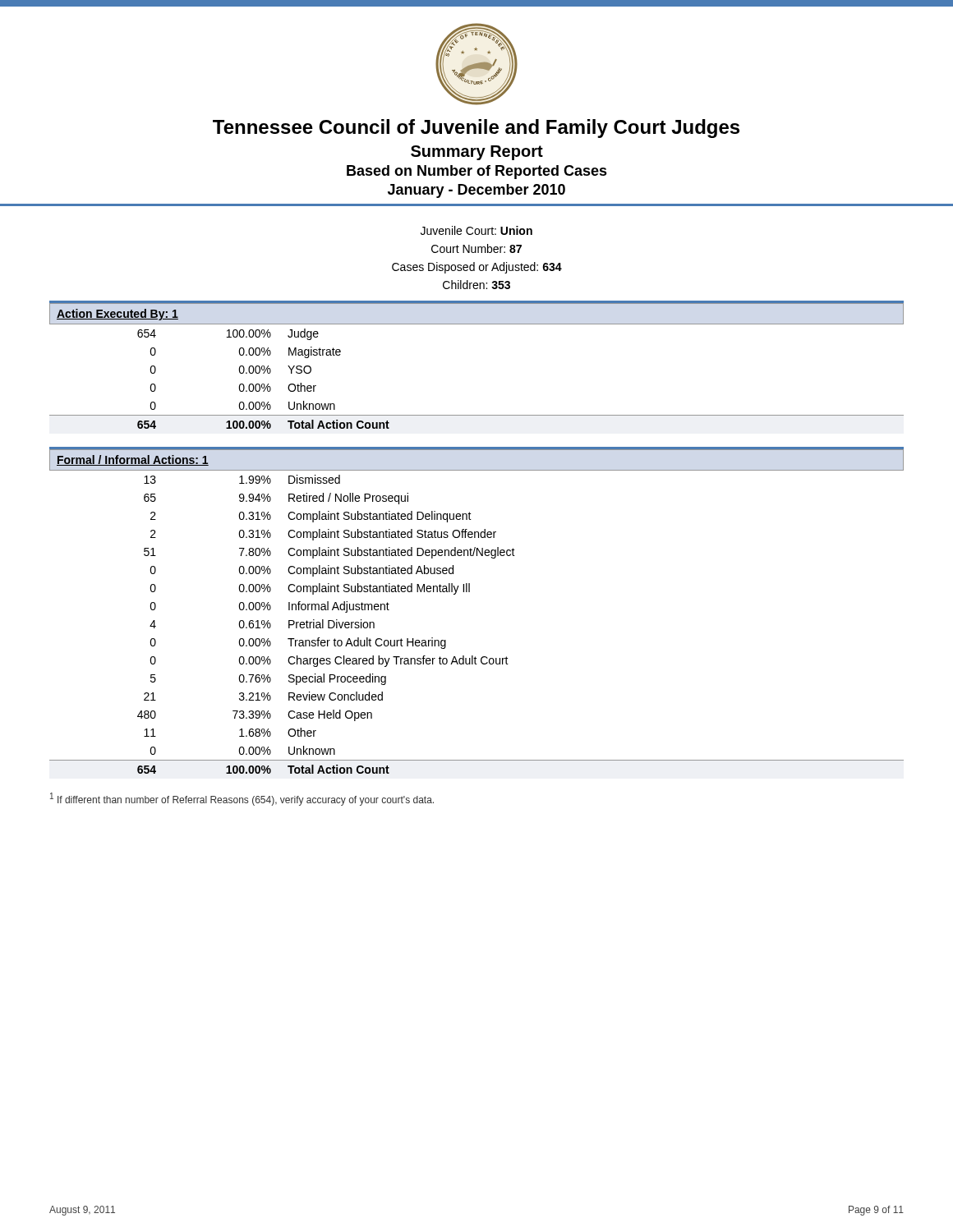
Task: Select the region starting "Formal / Informal"
Action: click(x=133, y=460)
